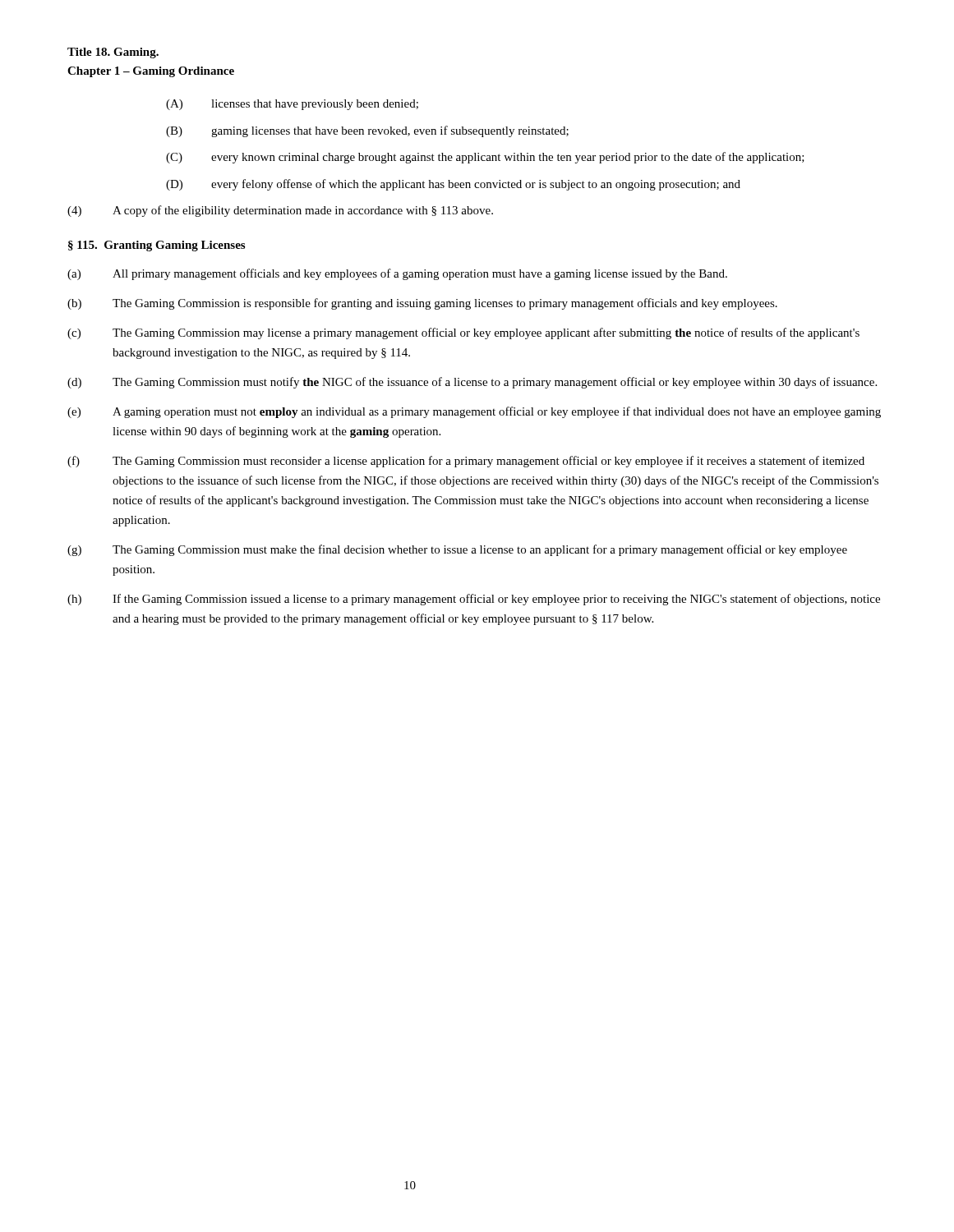Viewport: 954px width, 1232px height.
Task: Find the text block with the text "(b) The Gaming Commission is responsible for granting"
Action: (x=477, y=303)
